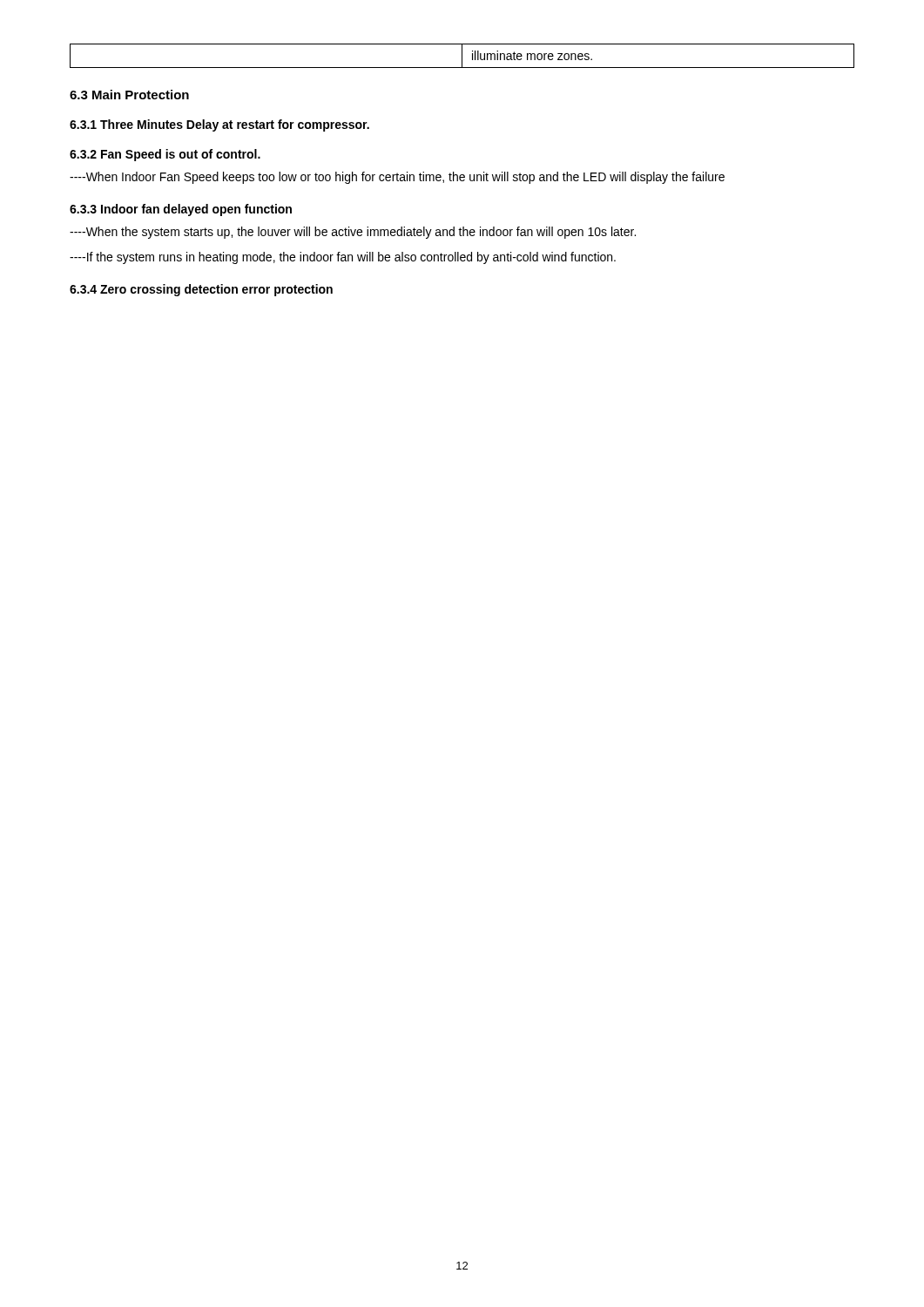Click on the text block starting "When the system starts"
Image resolution: width=924 pixels, height=1307 pixels.
353,232
